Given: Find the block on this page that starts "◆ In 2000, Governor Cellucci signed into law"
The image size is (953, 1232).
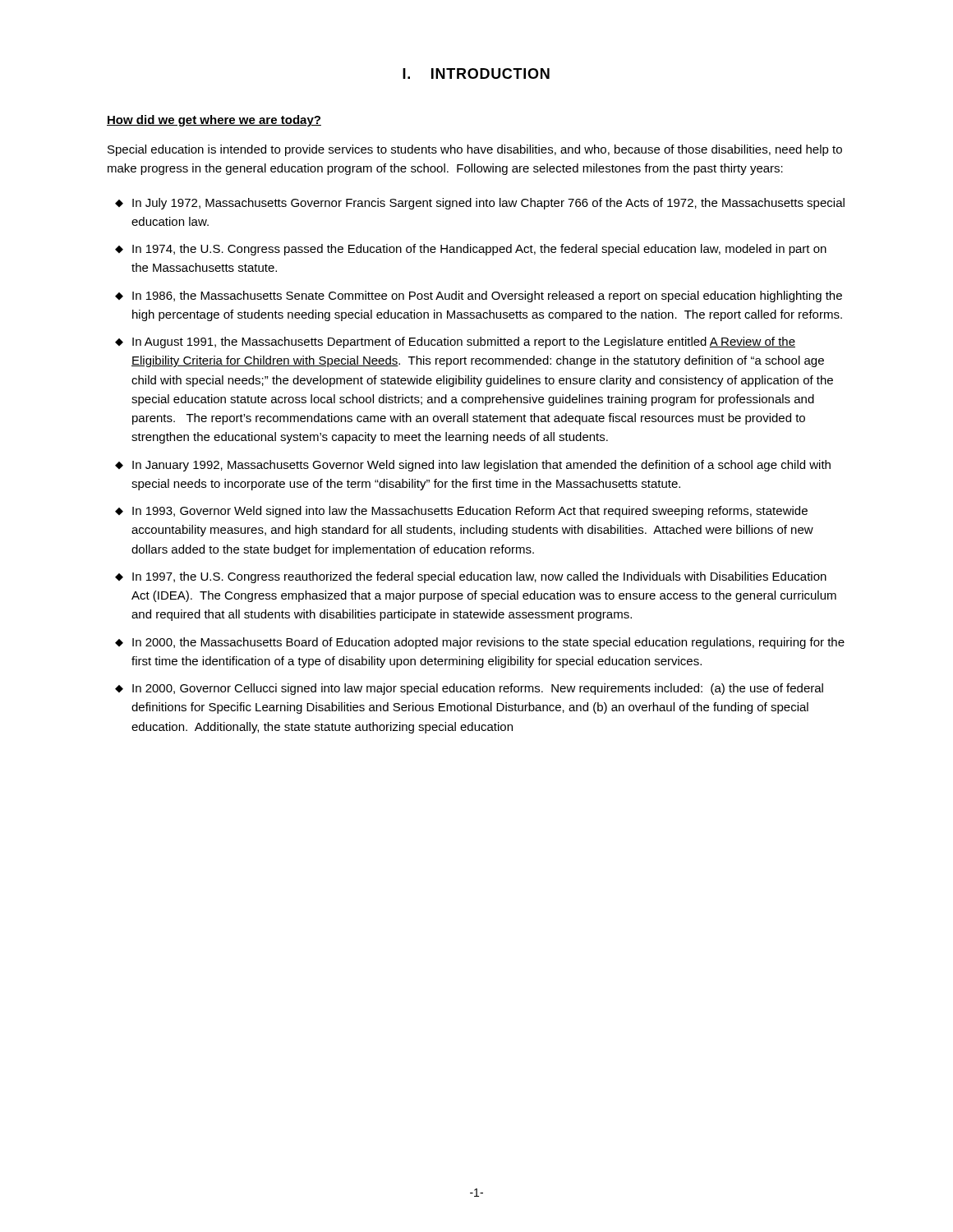Looking at the screenshot, I should pos(481,707).
